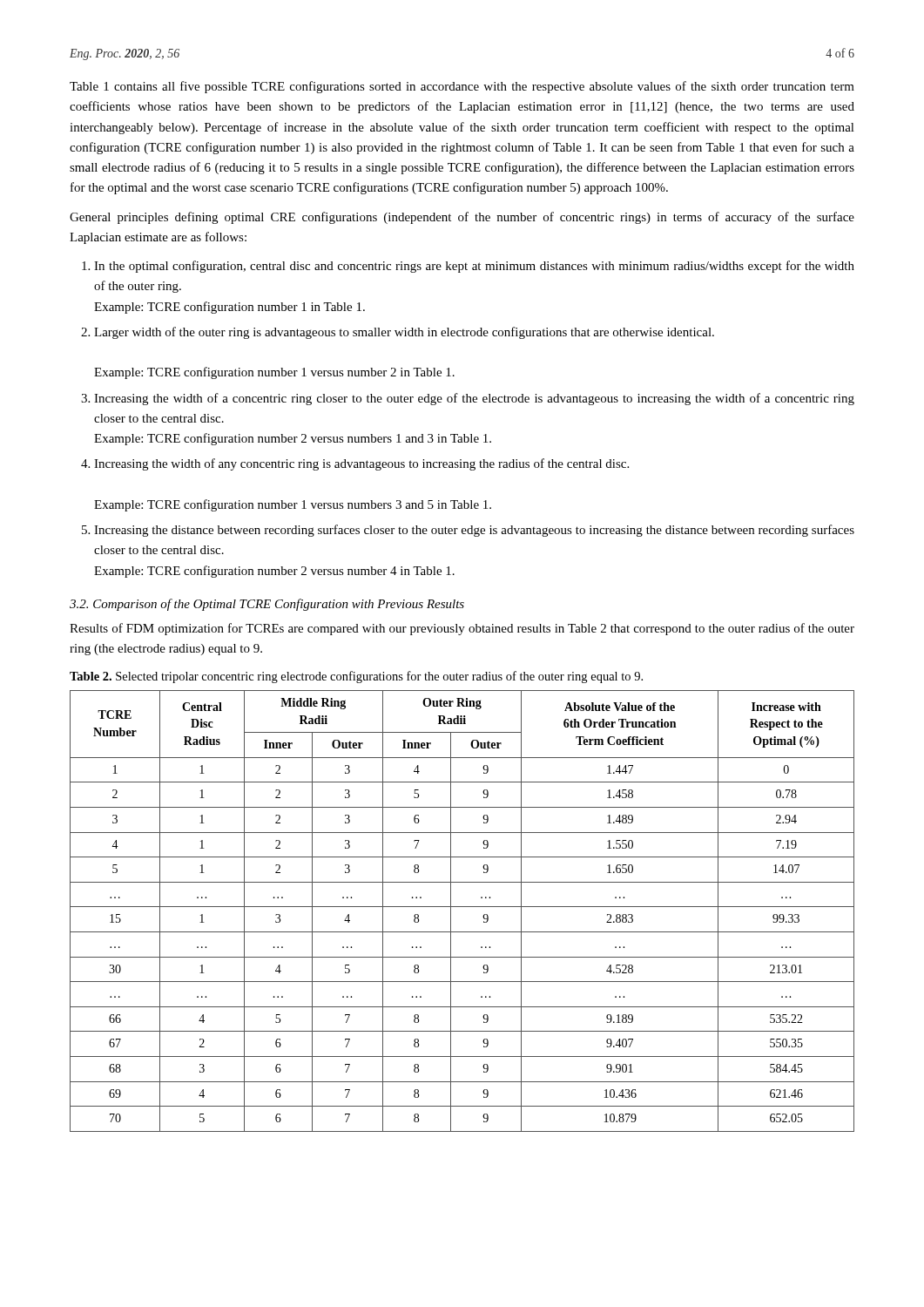Find the text block that reads "General principles defining optimal CRE configurations (independent"
Image resolution: width=924 pixels, height=1307 pixels.
point(462,227)
